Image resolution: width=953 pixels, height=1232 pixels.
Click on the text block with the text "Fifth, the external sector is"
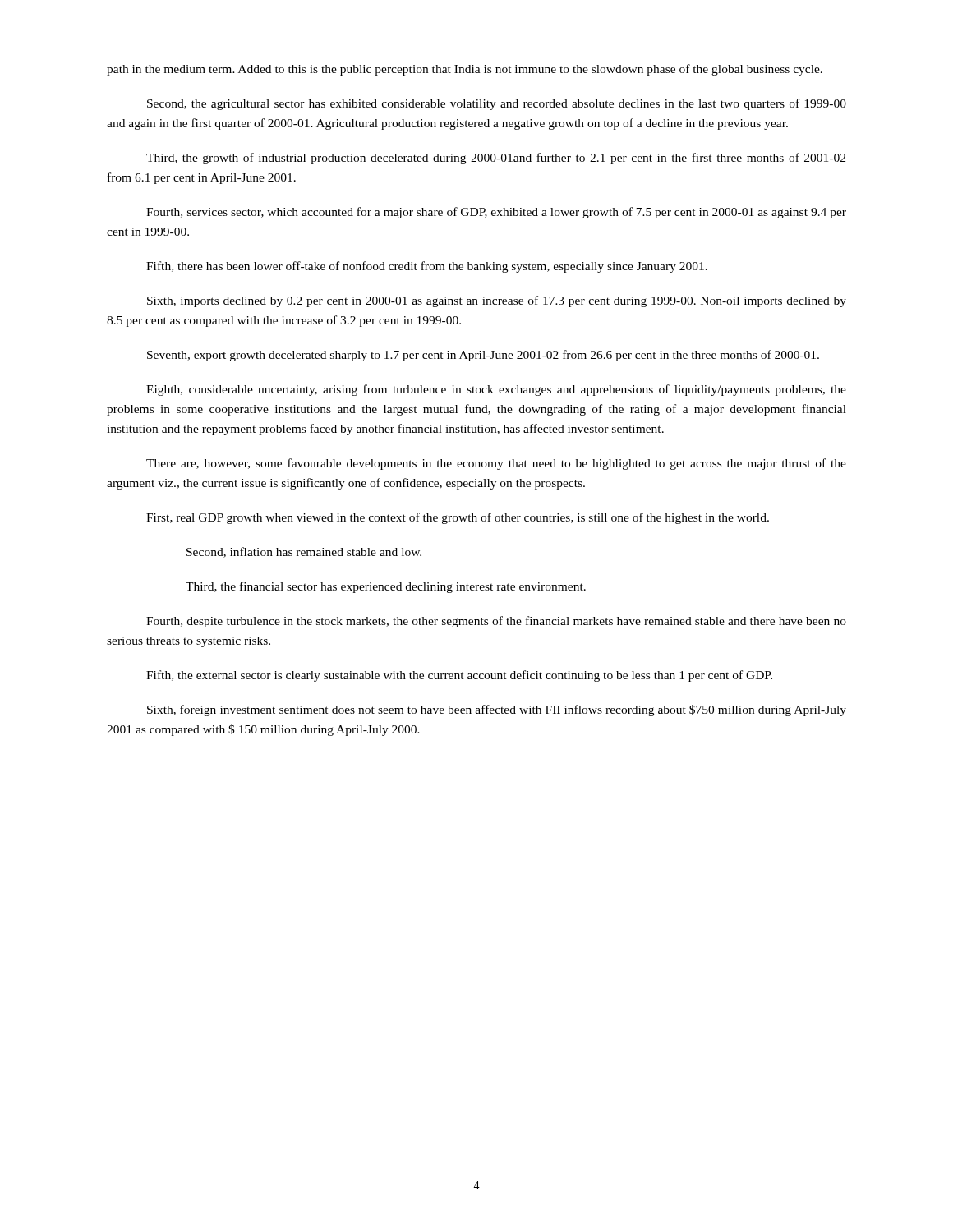[x=460, y=675]
